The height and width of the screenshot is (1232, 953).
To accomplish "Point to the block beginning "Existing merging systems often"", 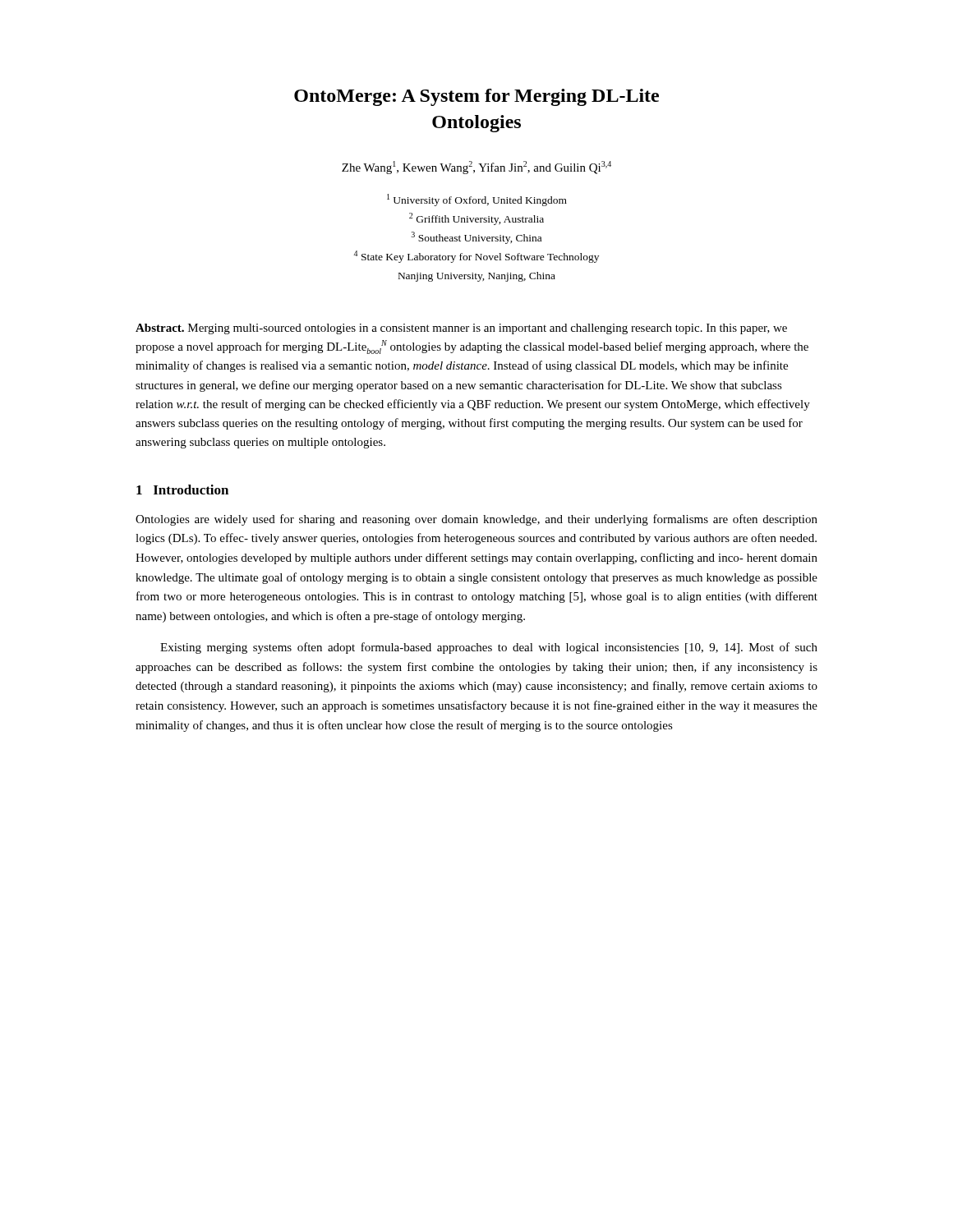I will [x=476, y=686].
